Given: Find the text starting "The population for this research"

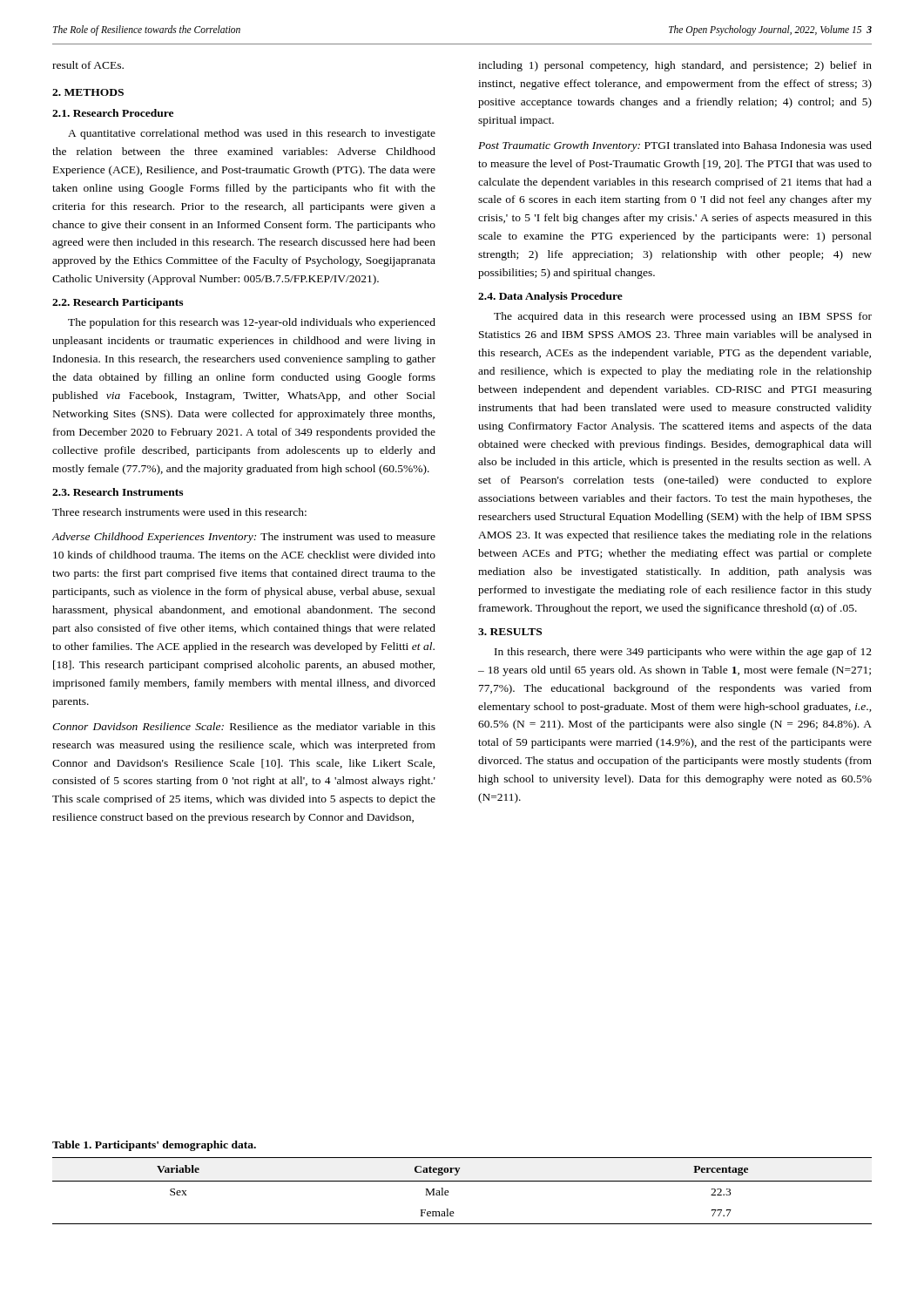Looking at the screenshot, I should [x=244, y=395].
